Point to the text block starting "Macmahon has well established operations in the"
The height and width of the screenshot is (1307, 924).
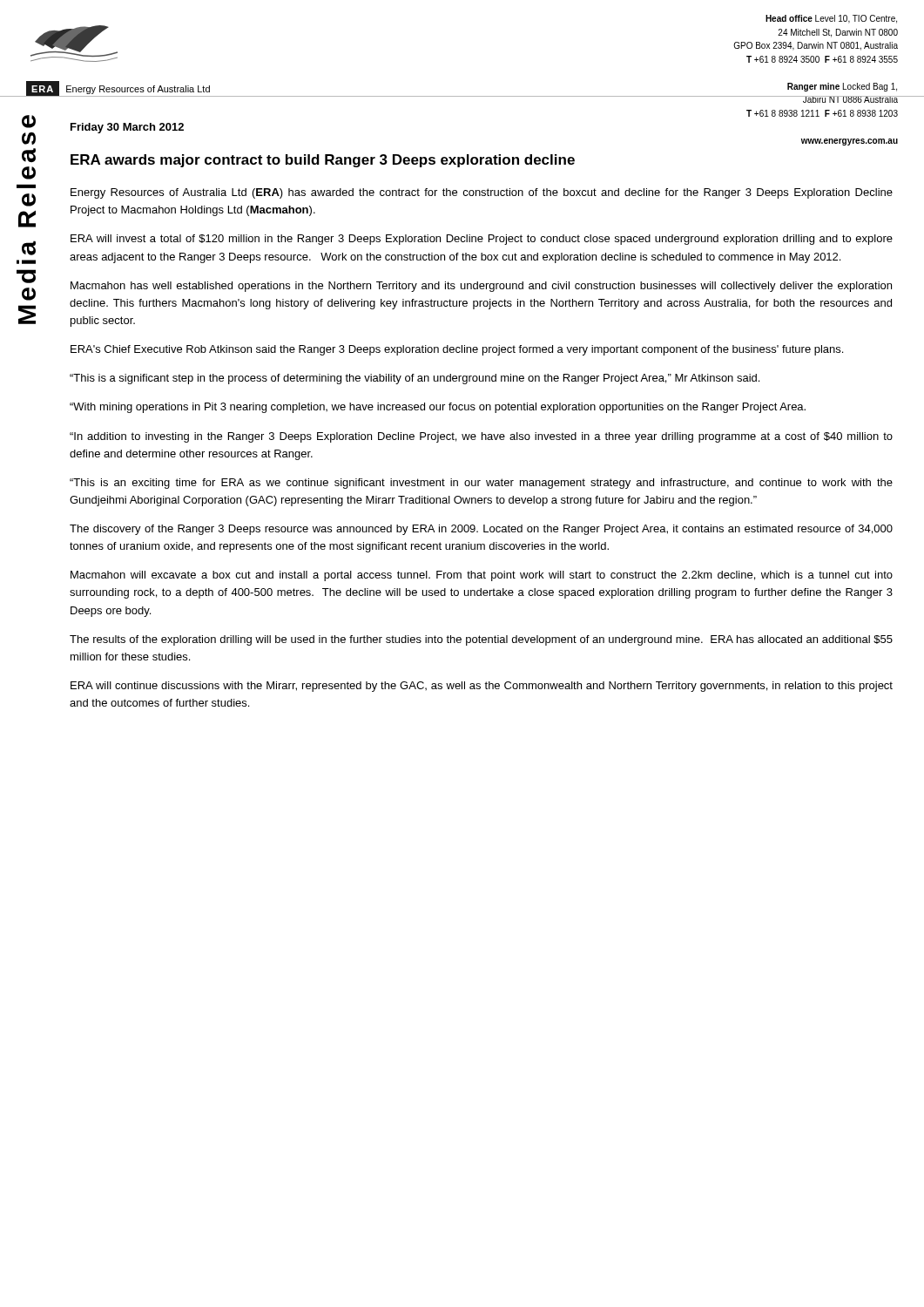point(481,303)
